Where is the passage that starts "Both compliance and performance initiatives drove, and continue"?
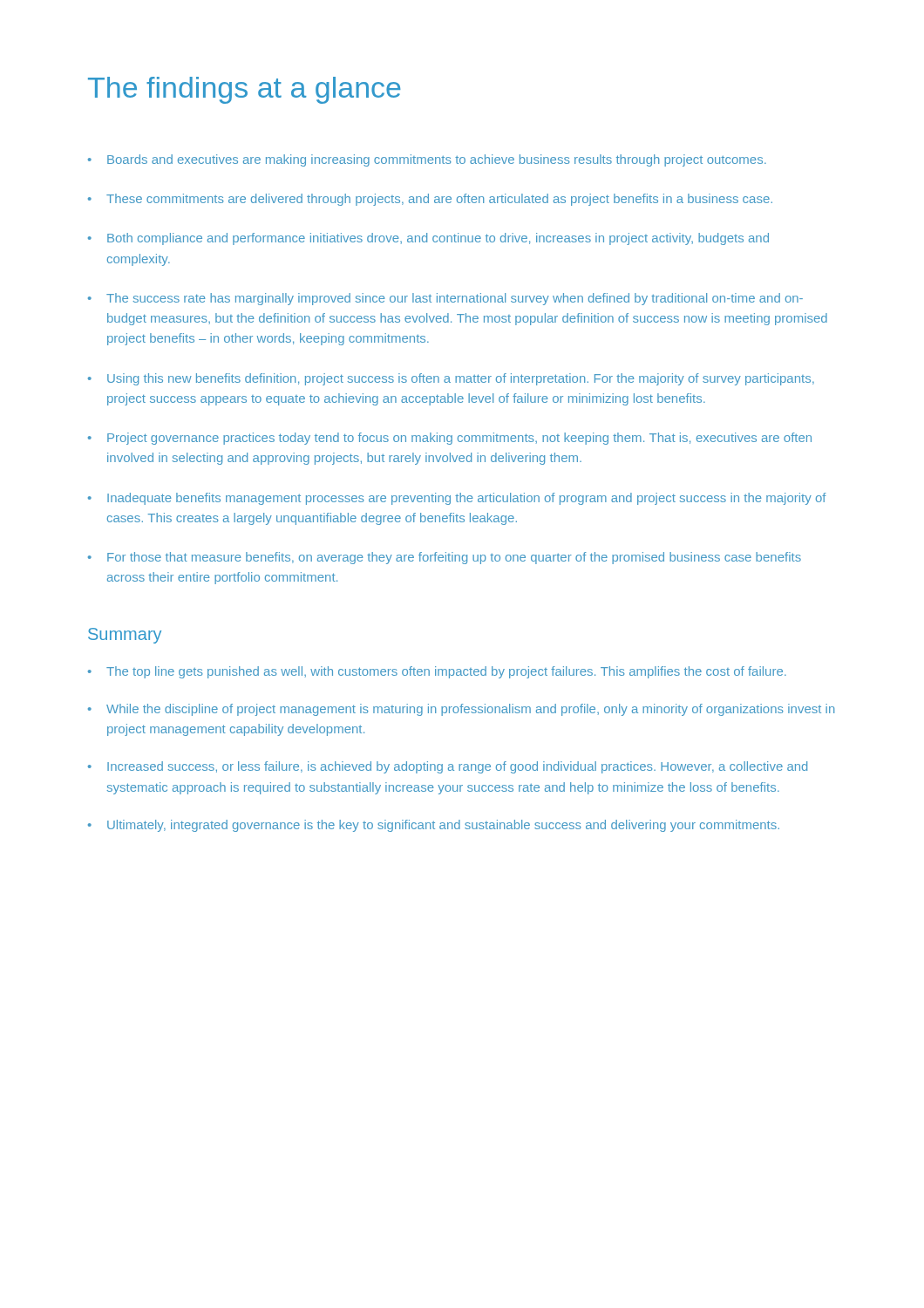This screenshot has height=1308, width=924. 438,248
